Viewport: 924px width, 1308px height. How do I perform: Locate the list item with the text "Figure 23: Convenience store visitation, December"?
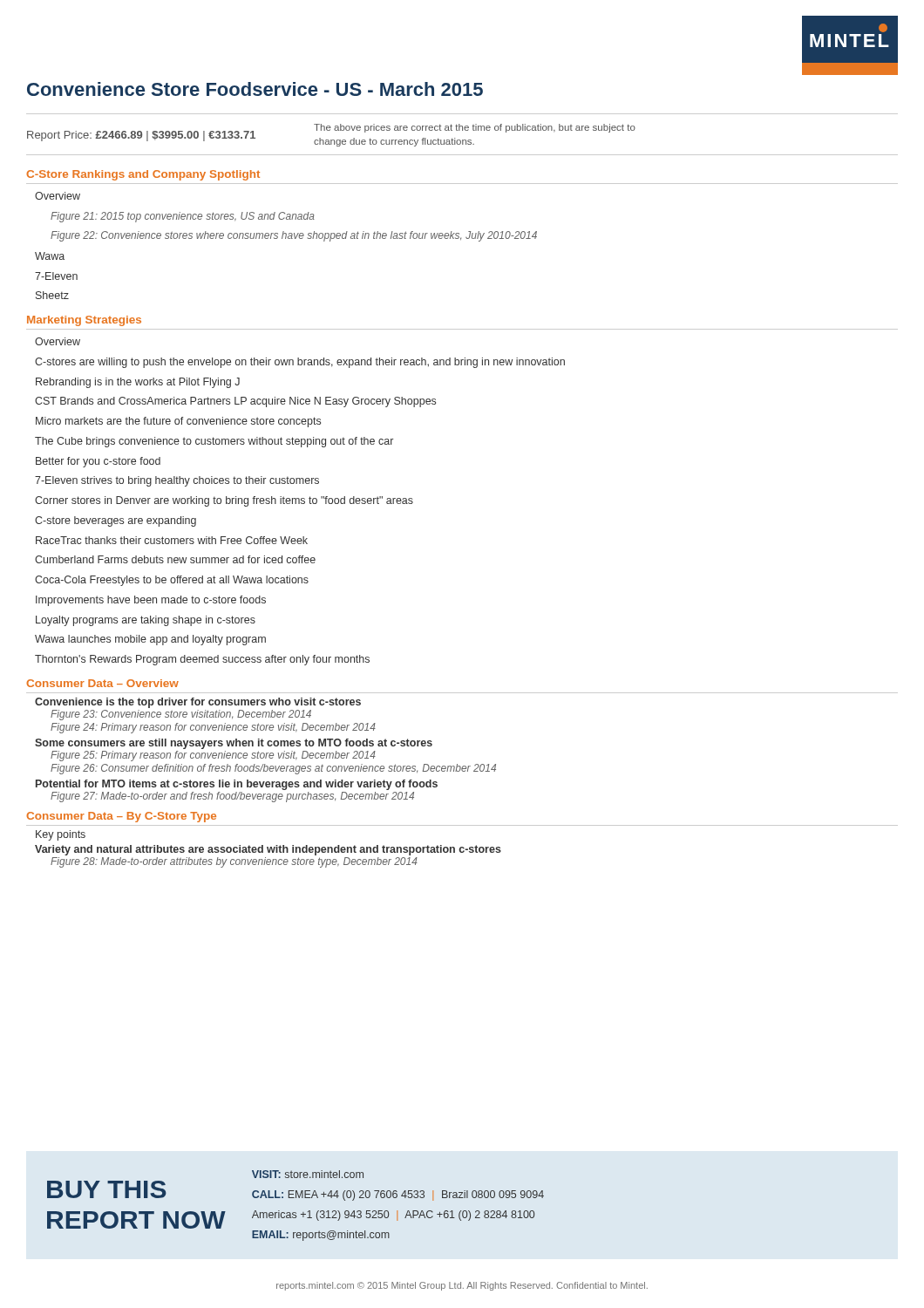coord(181,714)
